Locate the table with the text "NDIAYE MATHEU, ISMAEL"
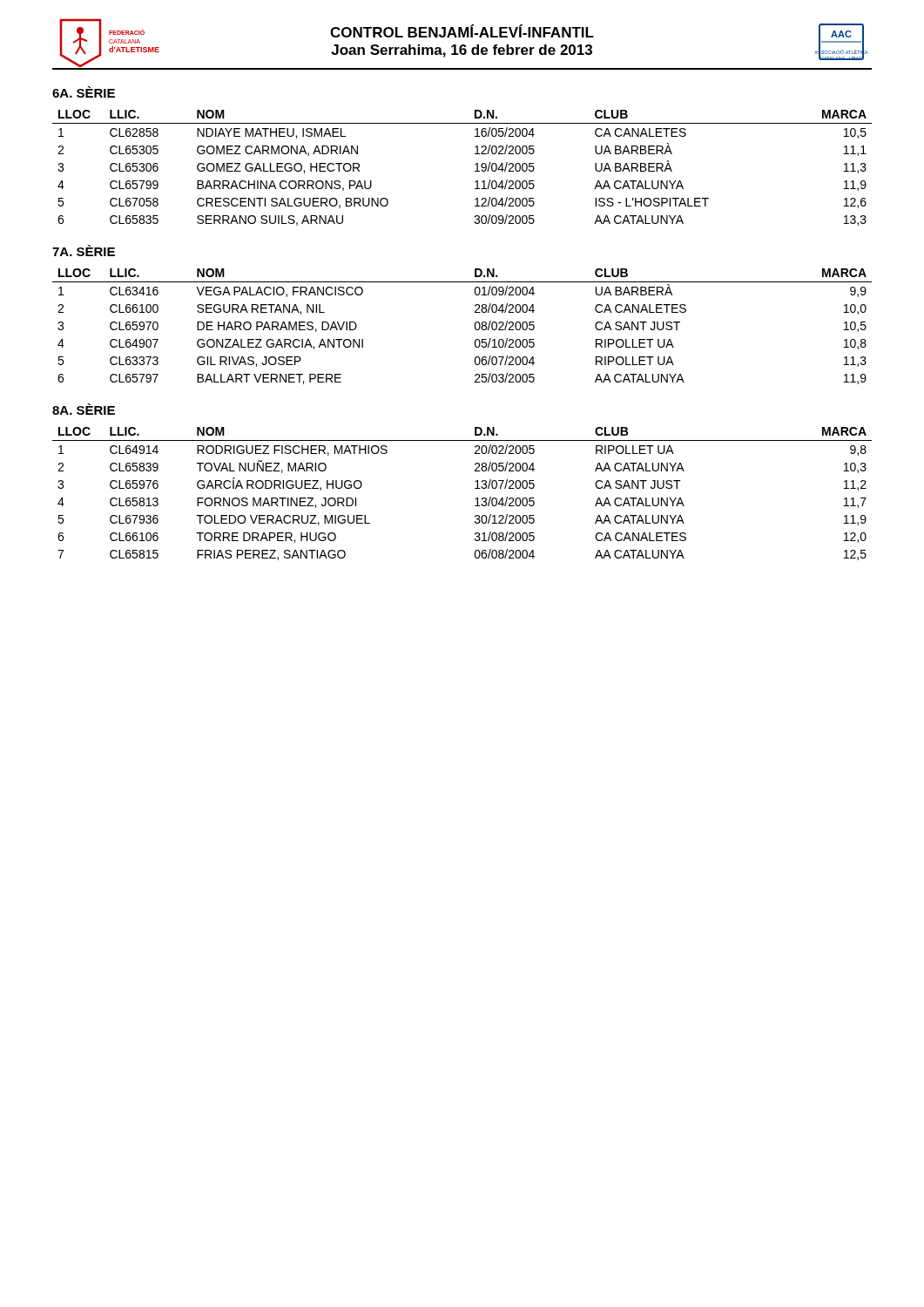The width and height of the screenshot is (924, 1307). (x=462, y=167)
